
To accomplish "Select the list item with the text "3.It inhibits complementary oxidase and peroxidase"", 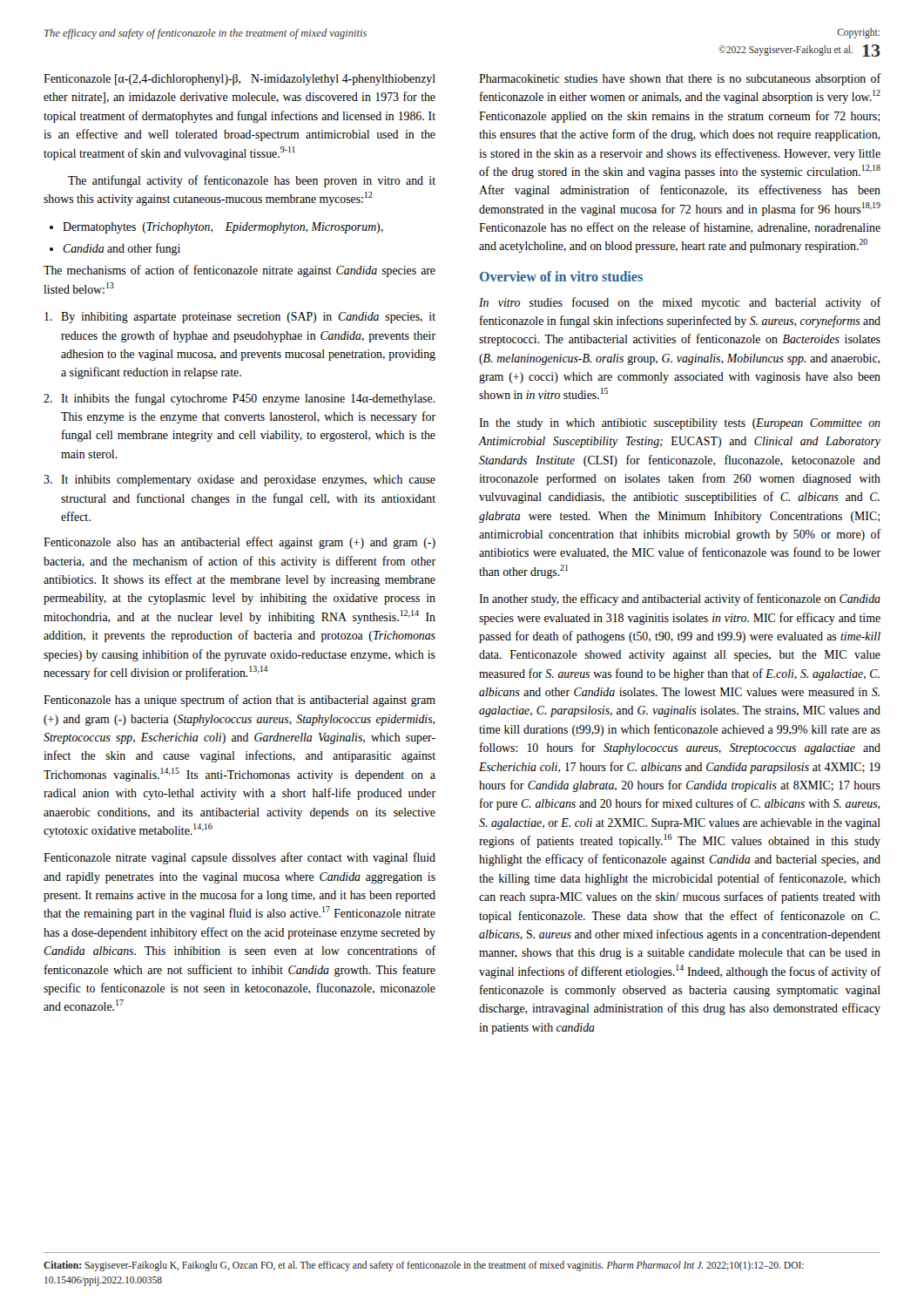I will pos(240,497).
